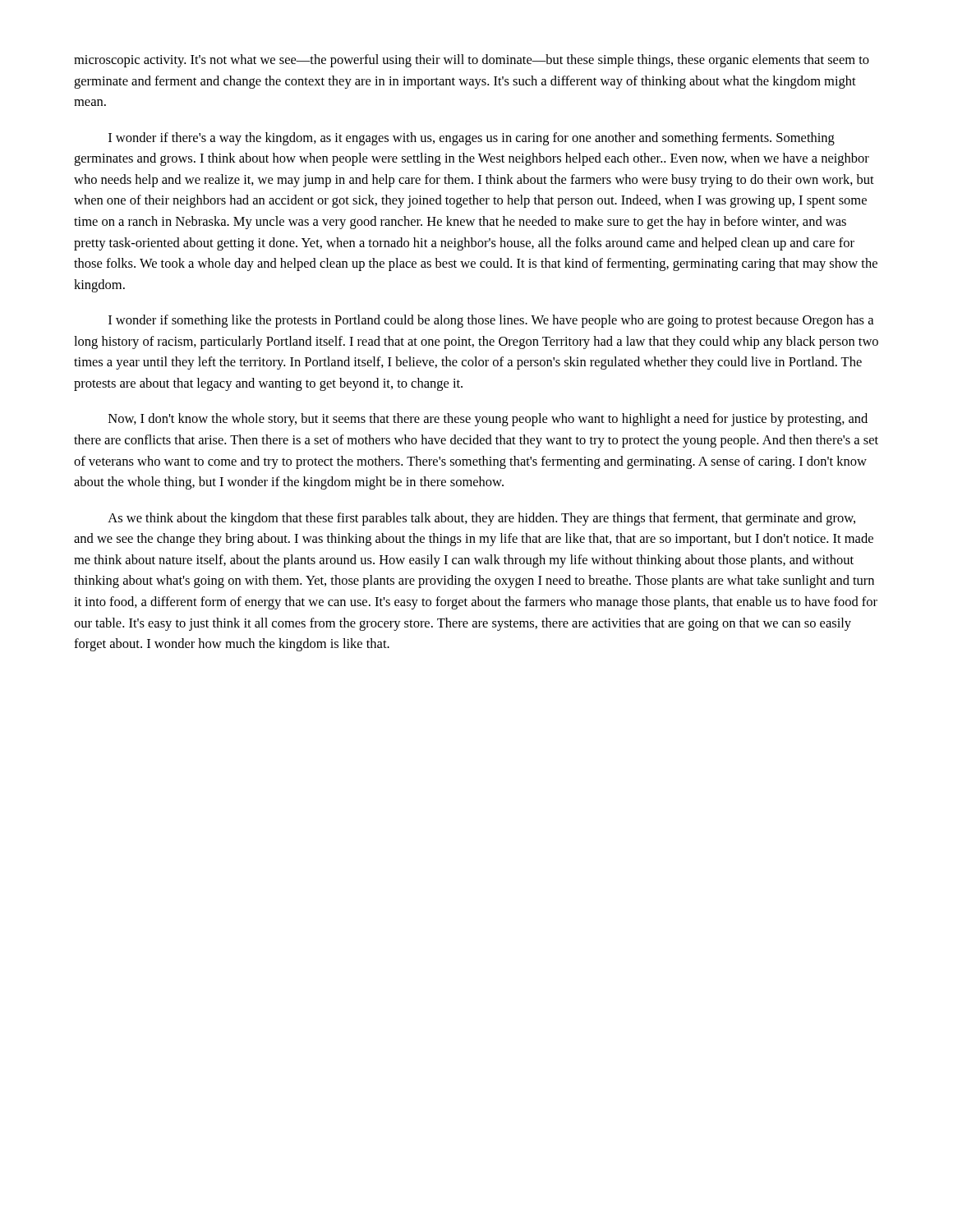Navigate to the block starting "Now, I don't know the"
This screenshot has width=953, height=1232.
tap(476, 451)
